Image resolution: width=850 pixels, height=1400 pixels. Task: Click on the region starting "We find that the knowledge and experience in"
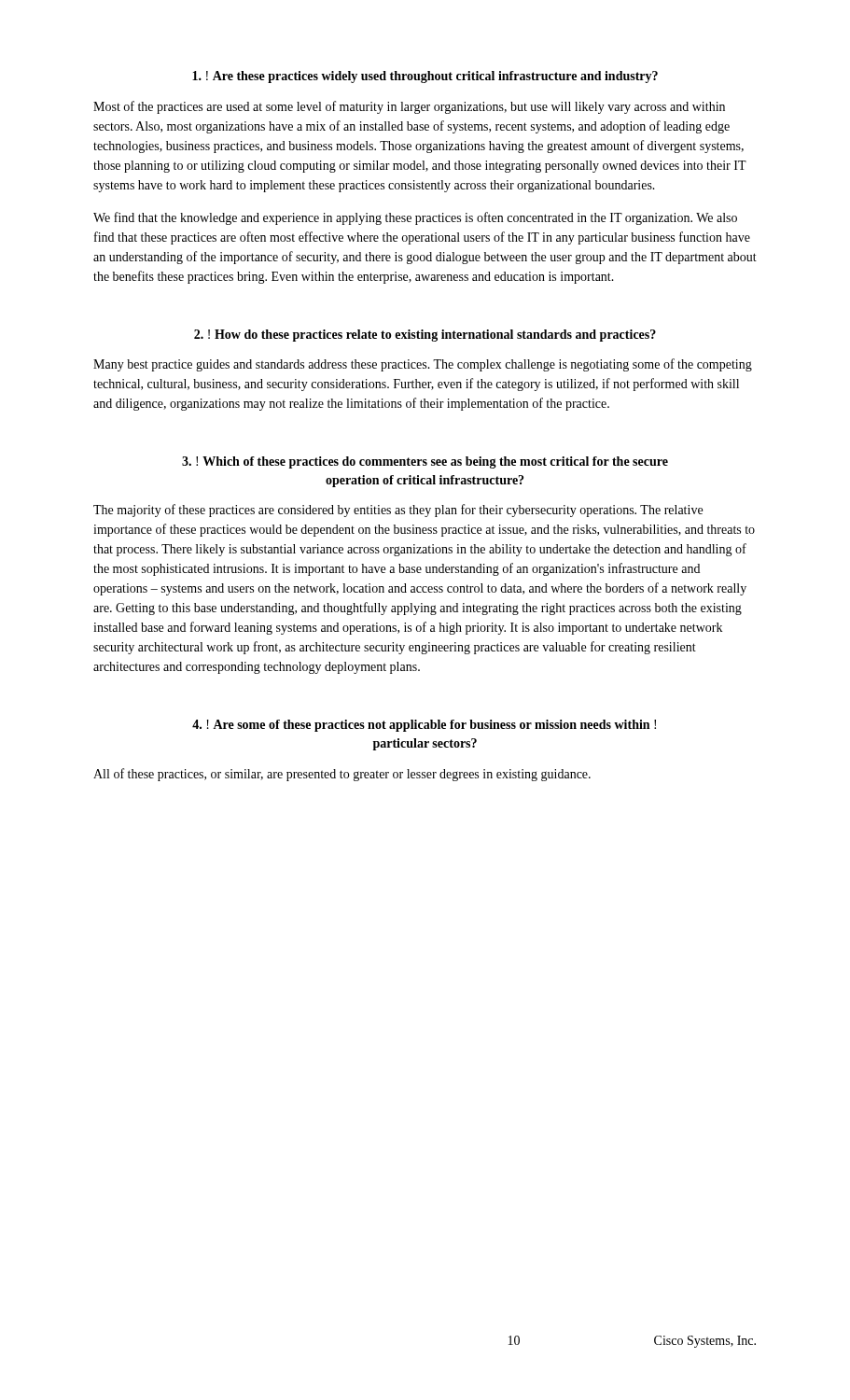pos(425,247)
